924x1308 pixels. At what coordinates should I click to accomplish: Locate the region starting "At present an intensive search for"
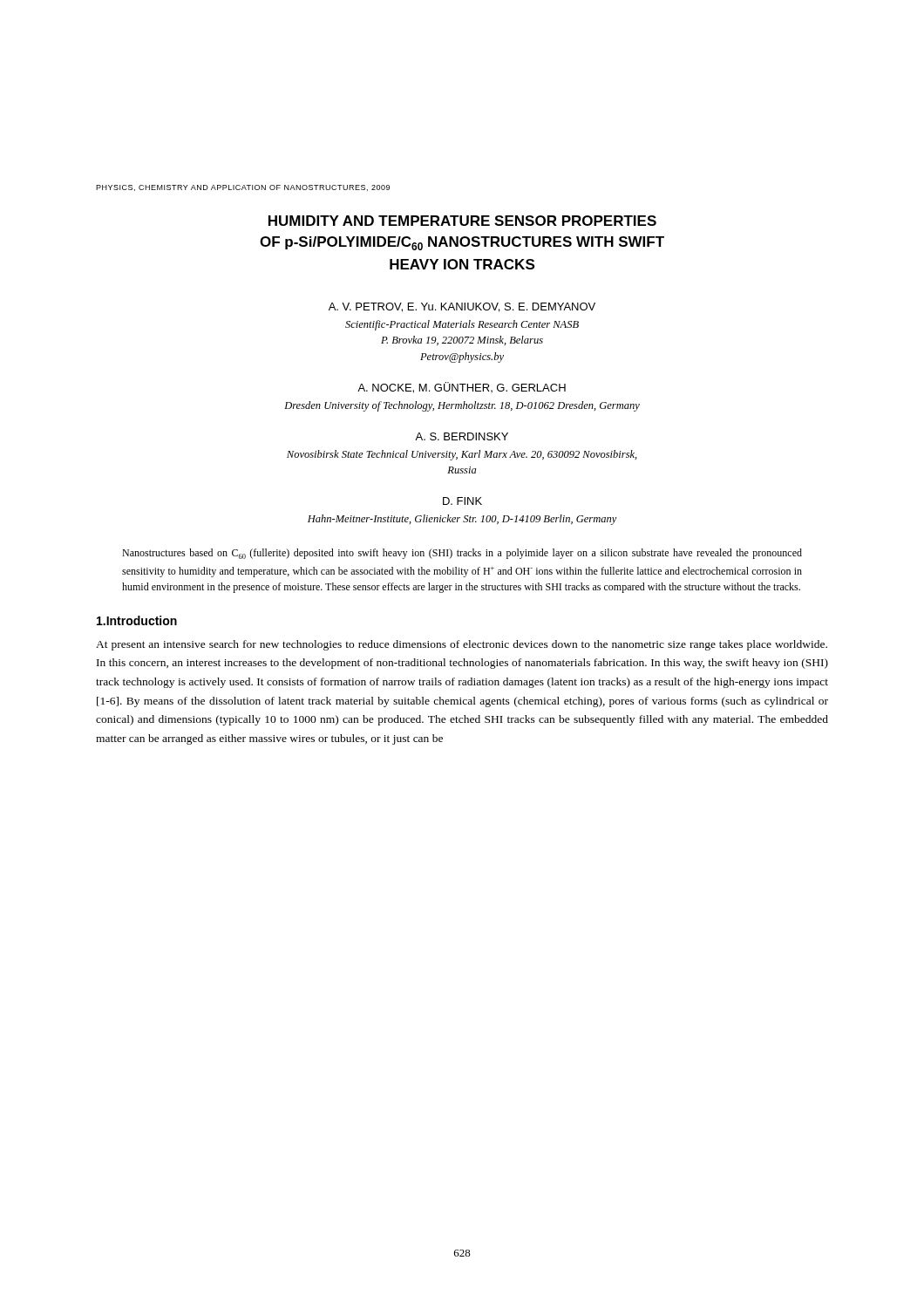(462, 691)
